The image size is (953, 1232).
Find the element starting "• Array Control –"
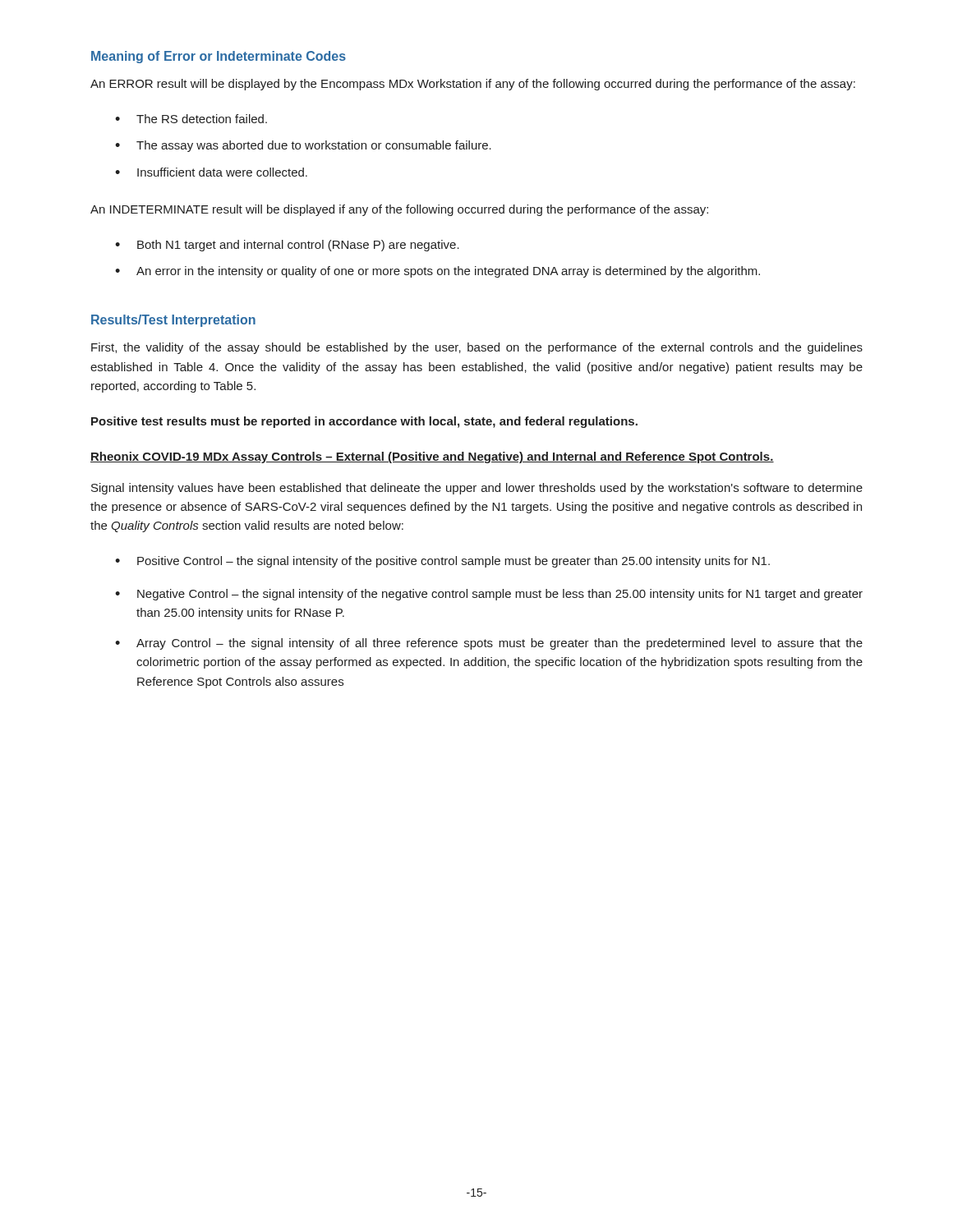[489, 662]
